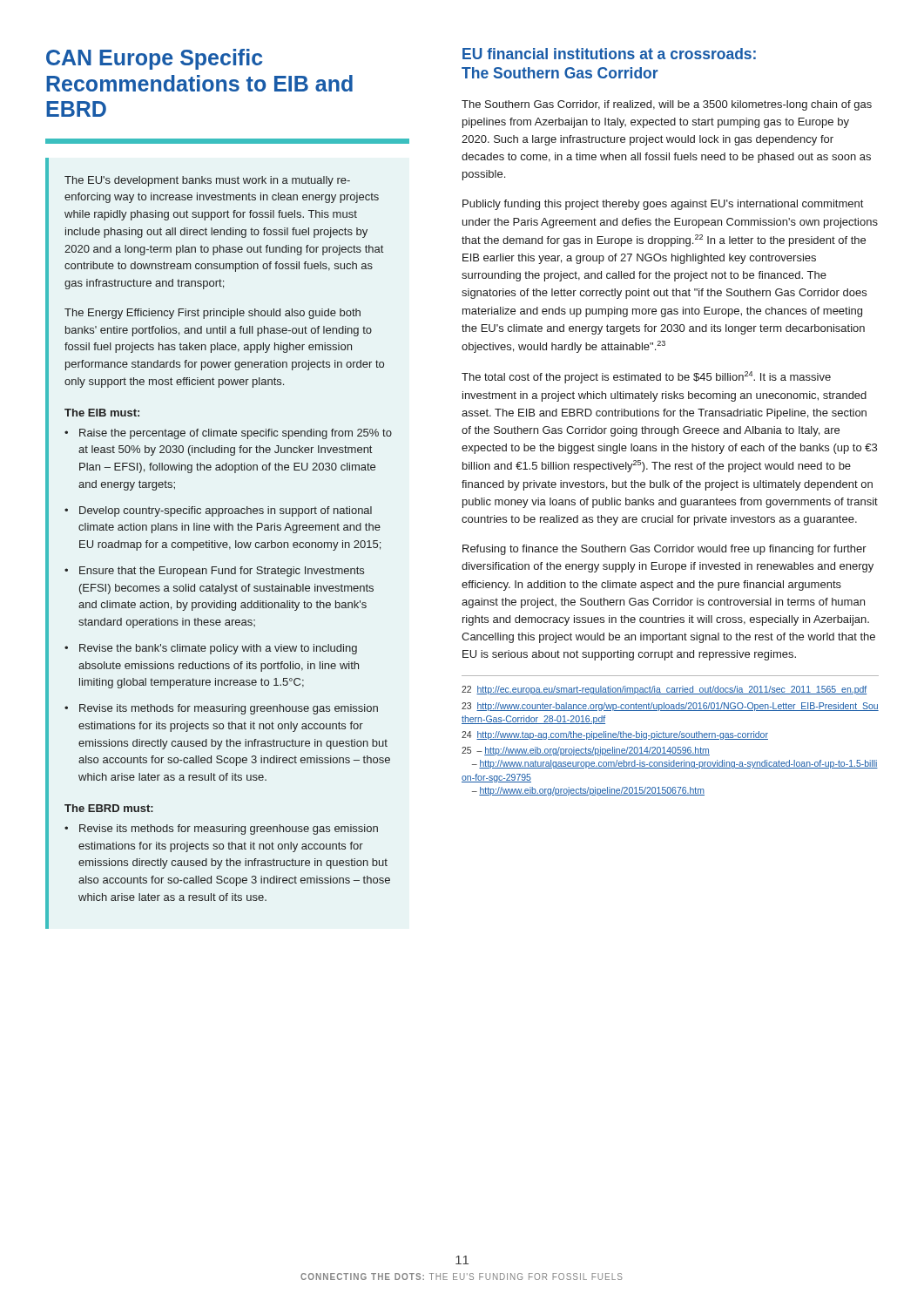Viewport: 924px width, 1307px height.
Task: Click on the element starting "Revise the bank's climate policy with a"
Action: tap(219, 665)
